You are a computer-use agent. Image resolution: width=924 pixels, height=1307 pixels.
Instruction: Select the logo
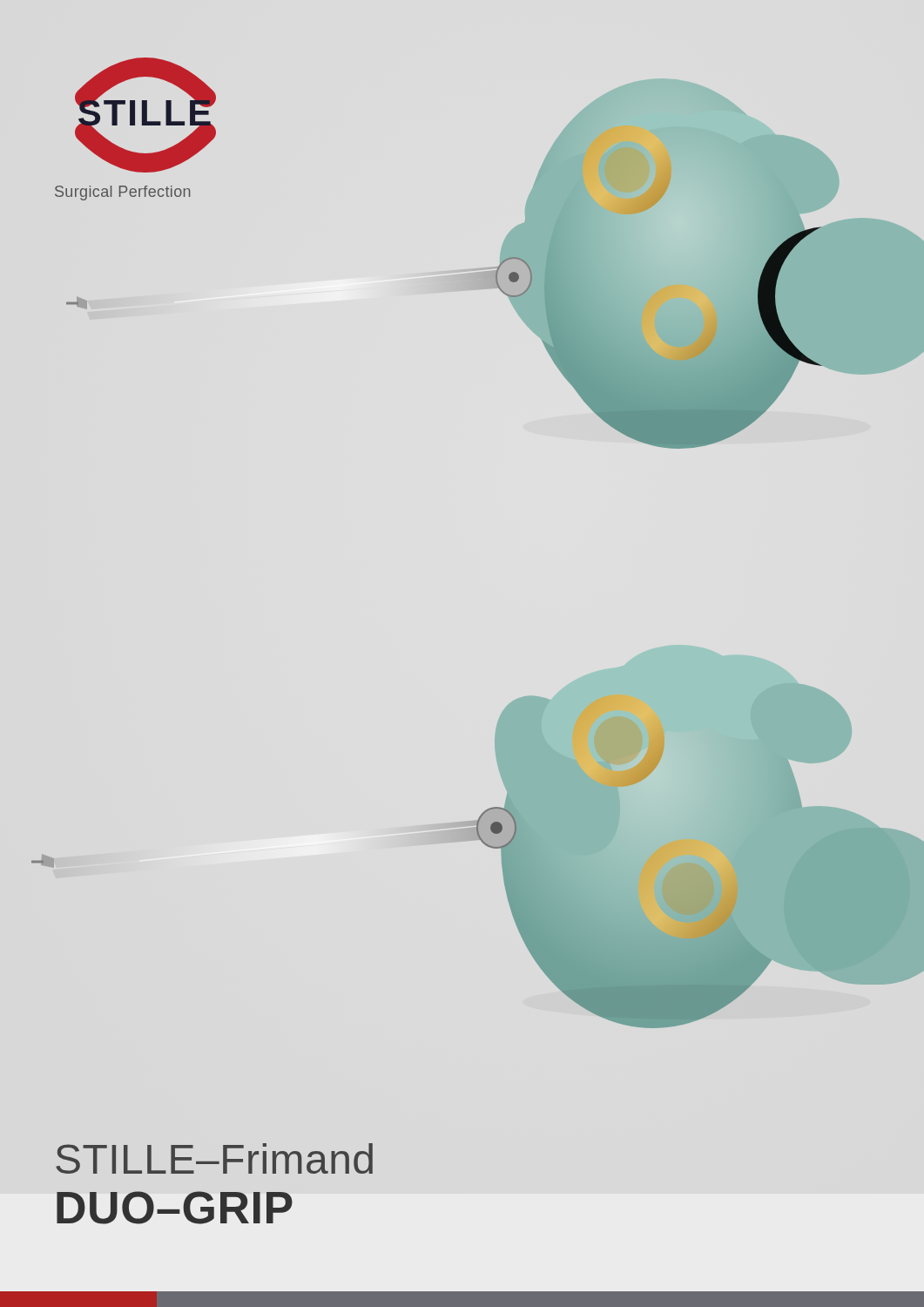click(150, 117)
